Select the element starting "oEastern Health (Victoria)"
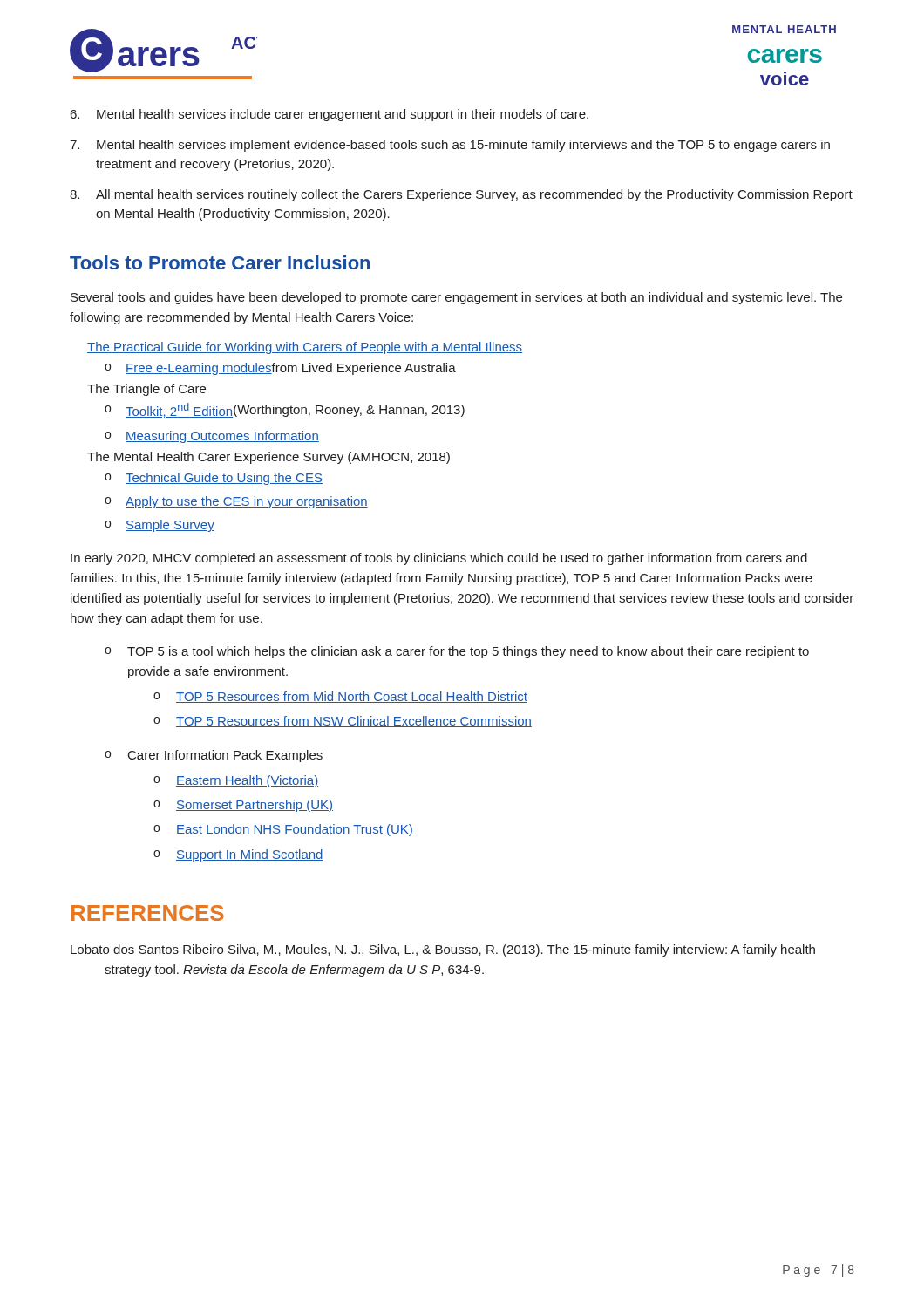 236,781
